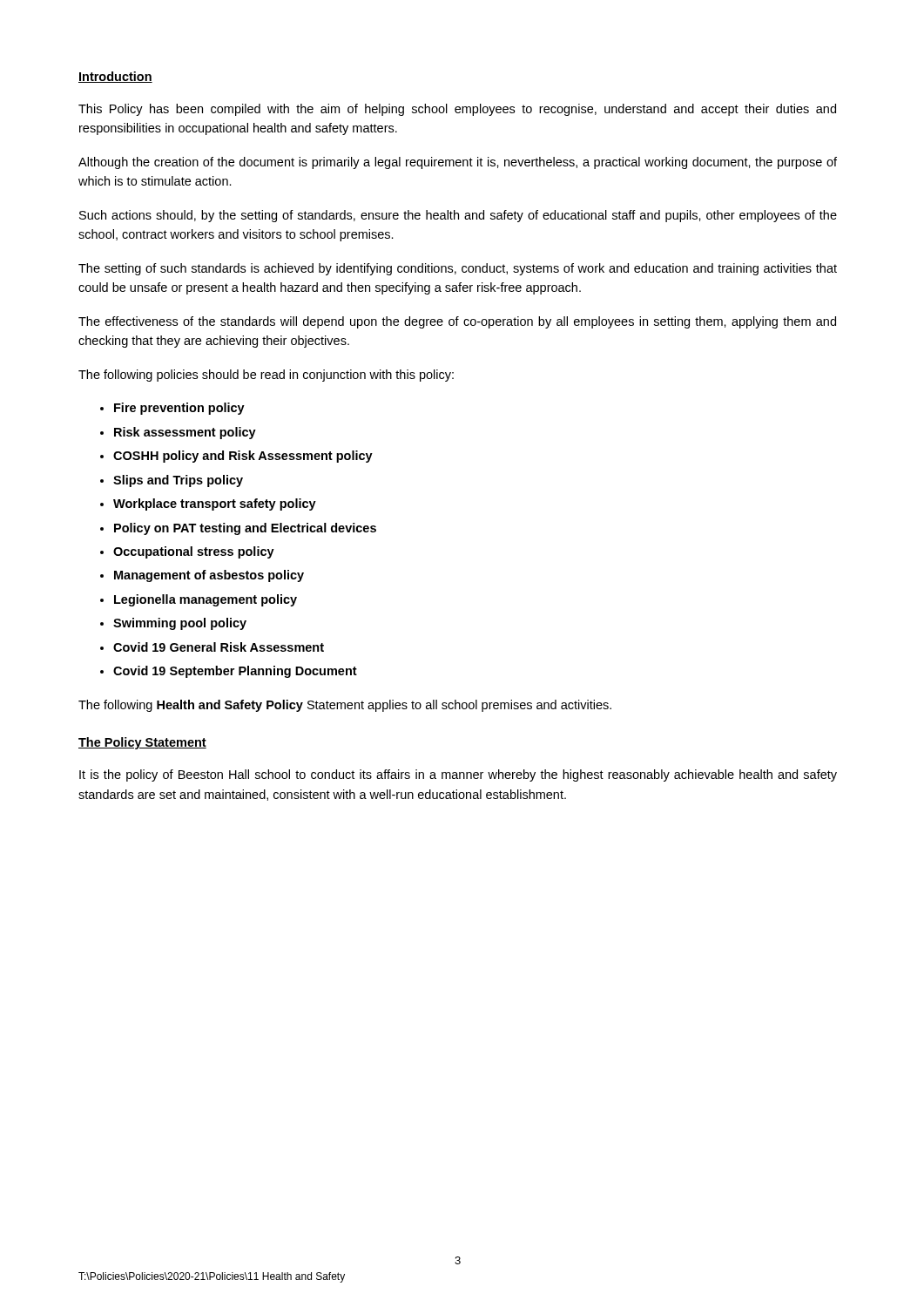
Task: Where is the passage that starts "The setting of such"?
Action: [458, 278]
